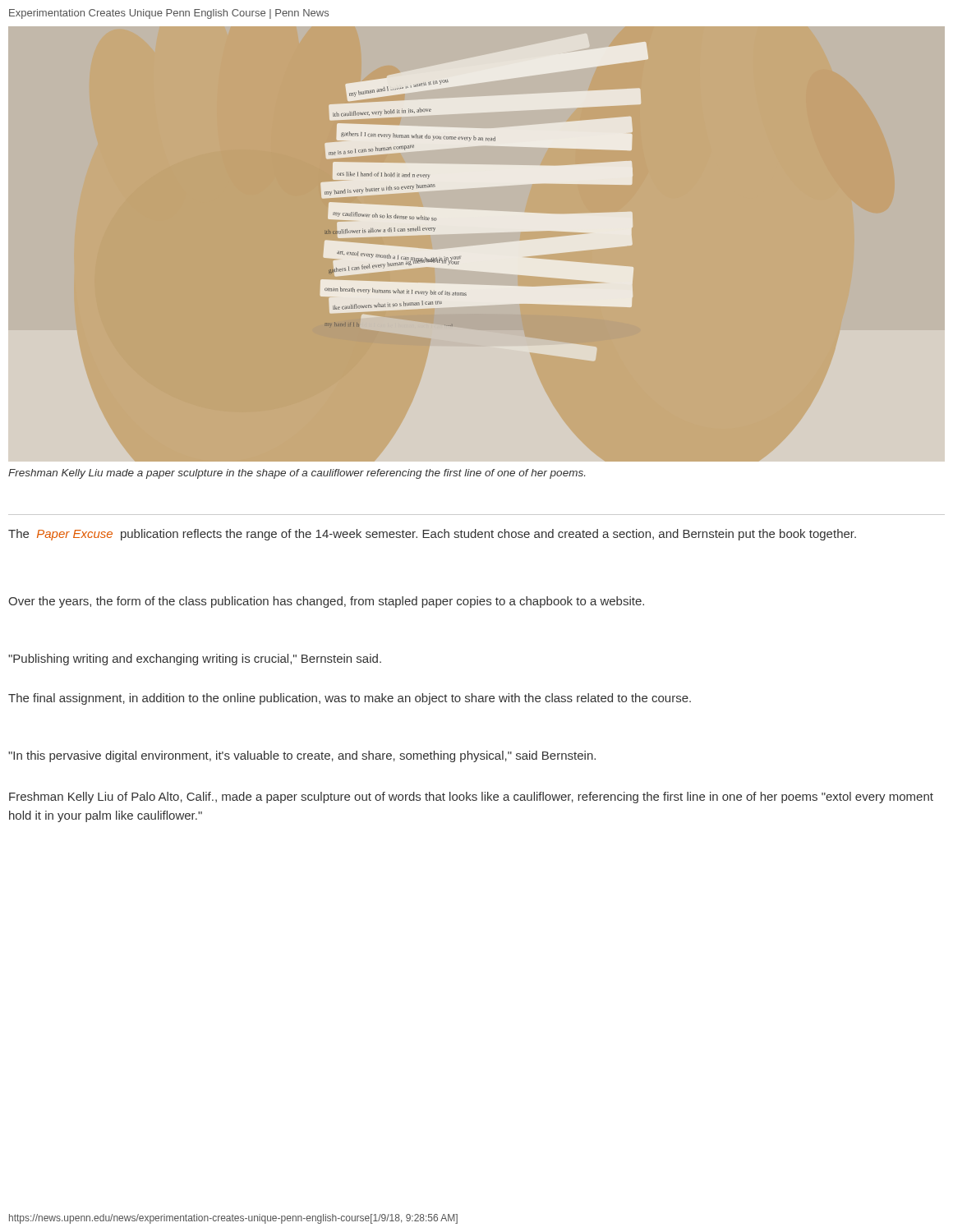Click on the element starting ""In this pervasive digital environment, it's"
The width and height of the screenshot is (953, 1232).
(302, 755)
